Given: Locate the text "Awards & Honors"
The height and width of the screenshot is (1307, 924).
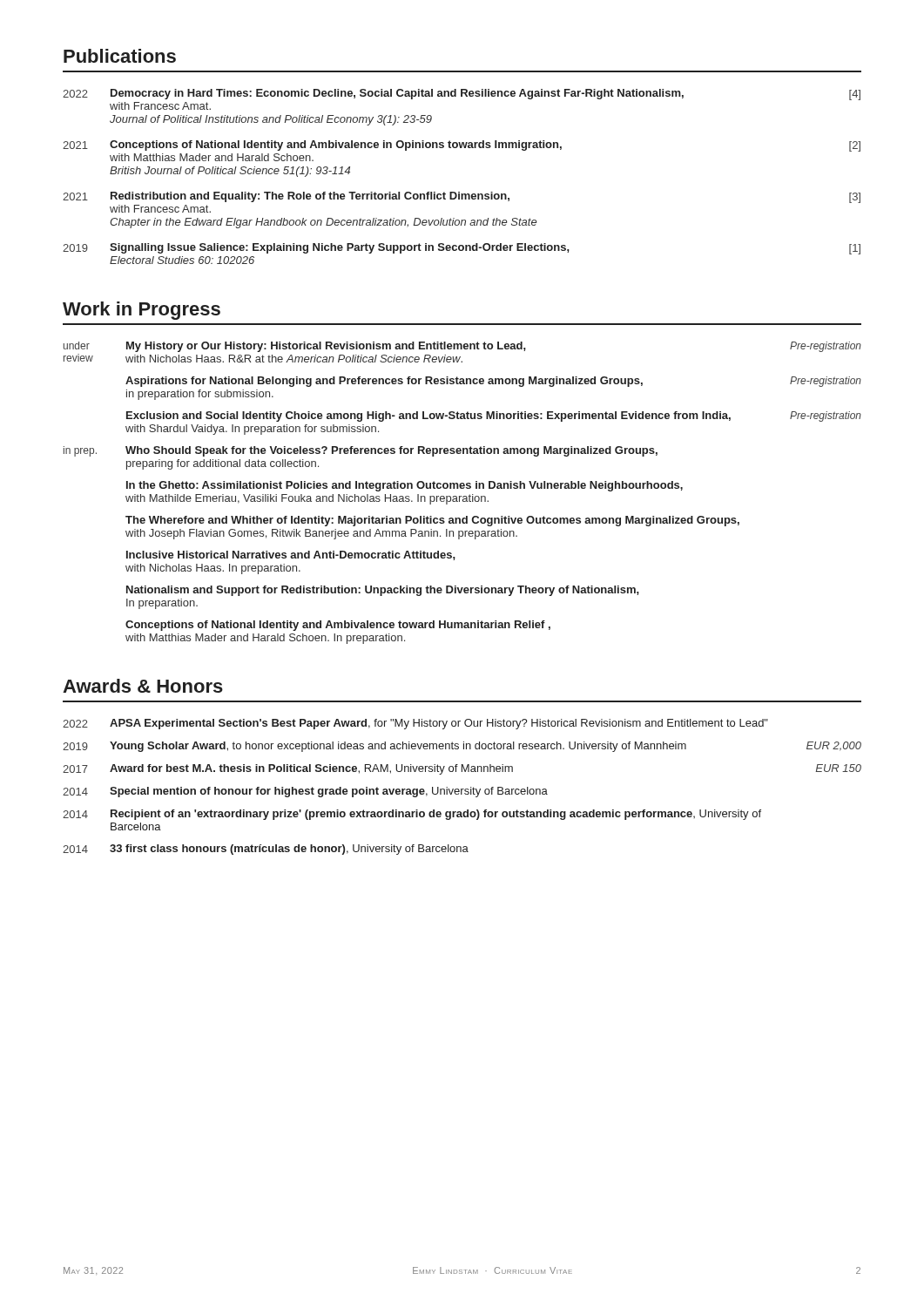Looking at the screenshot, I should [x=143, y=686].
